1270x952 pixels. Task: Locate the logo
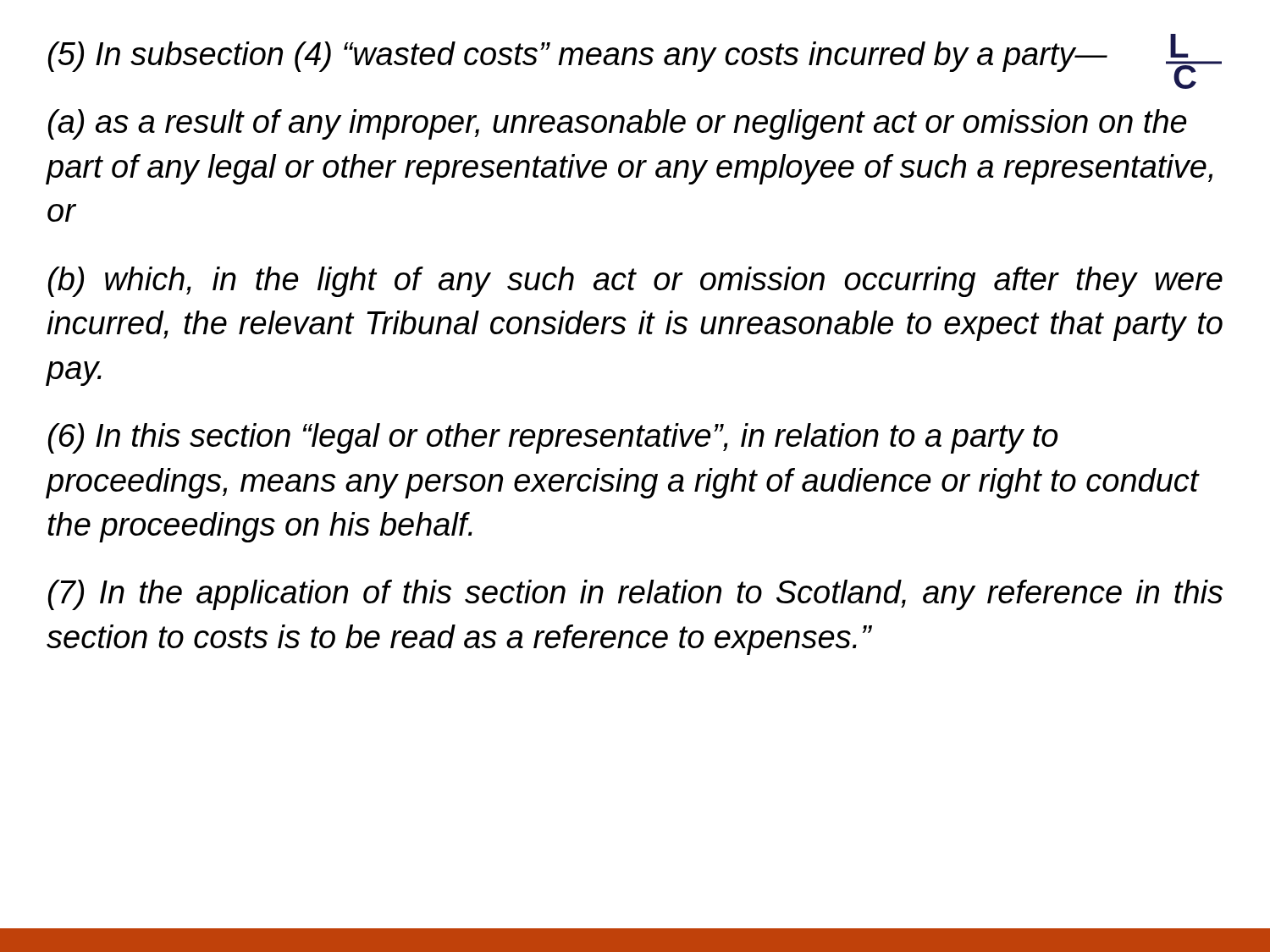(x=1194, y=59)
